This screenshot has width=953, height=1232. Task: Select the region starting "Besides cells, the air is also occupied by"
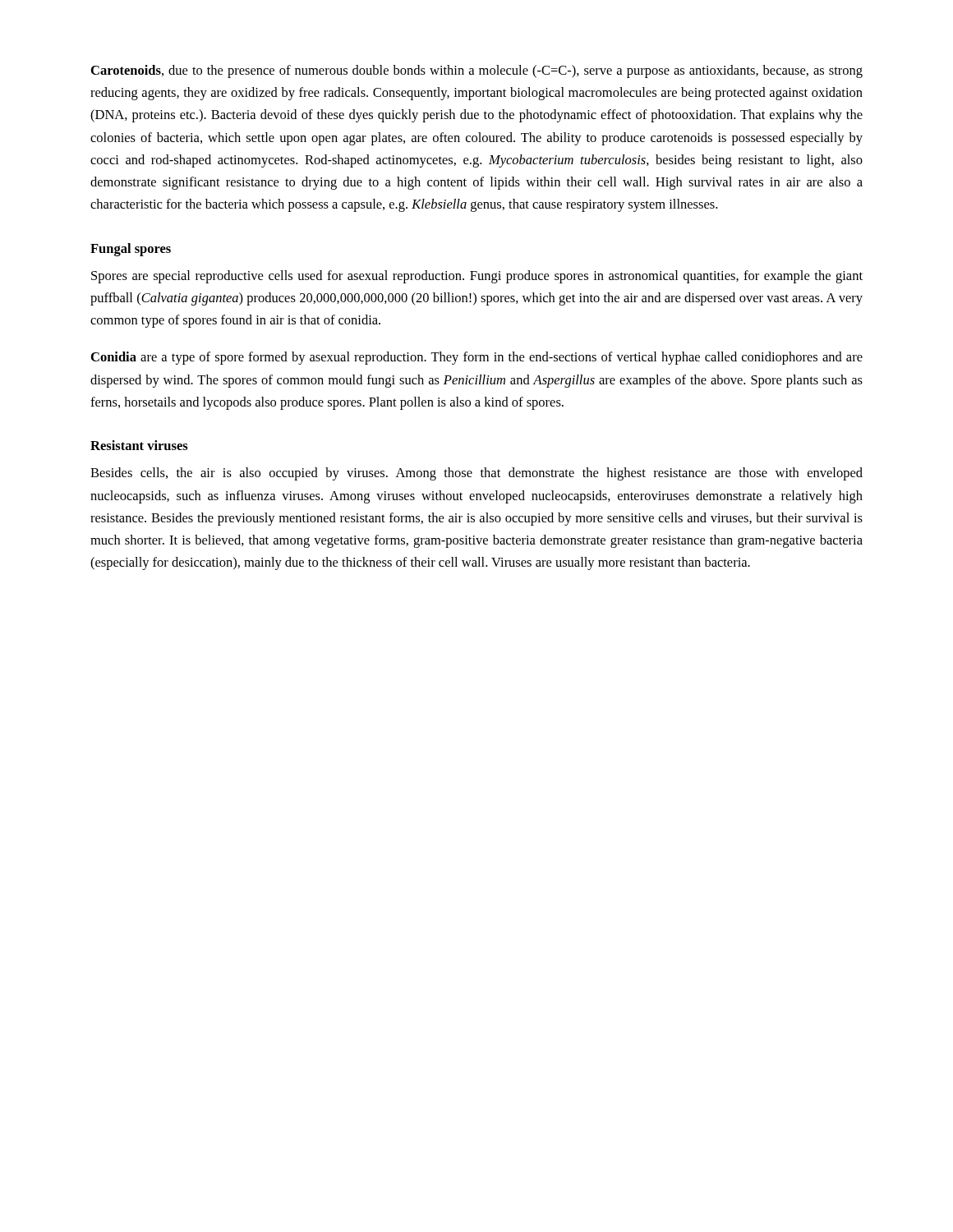[476, 518]
